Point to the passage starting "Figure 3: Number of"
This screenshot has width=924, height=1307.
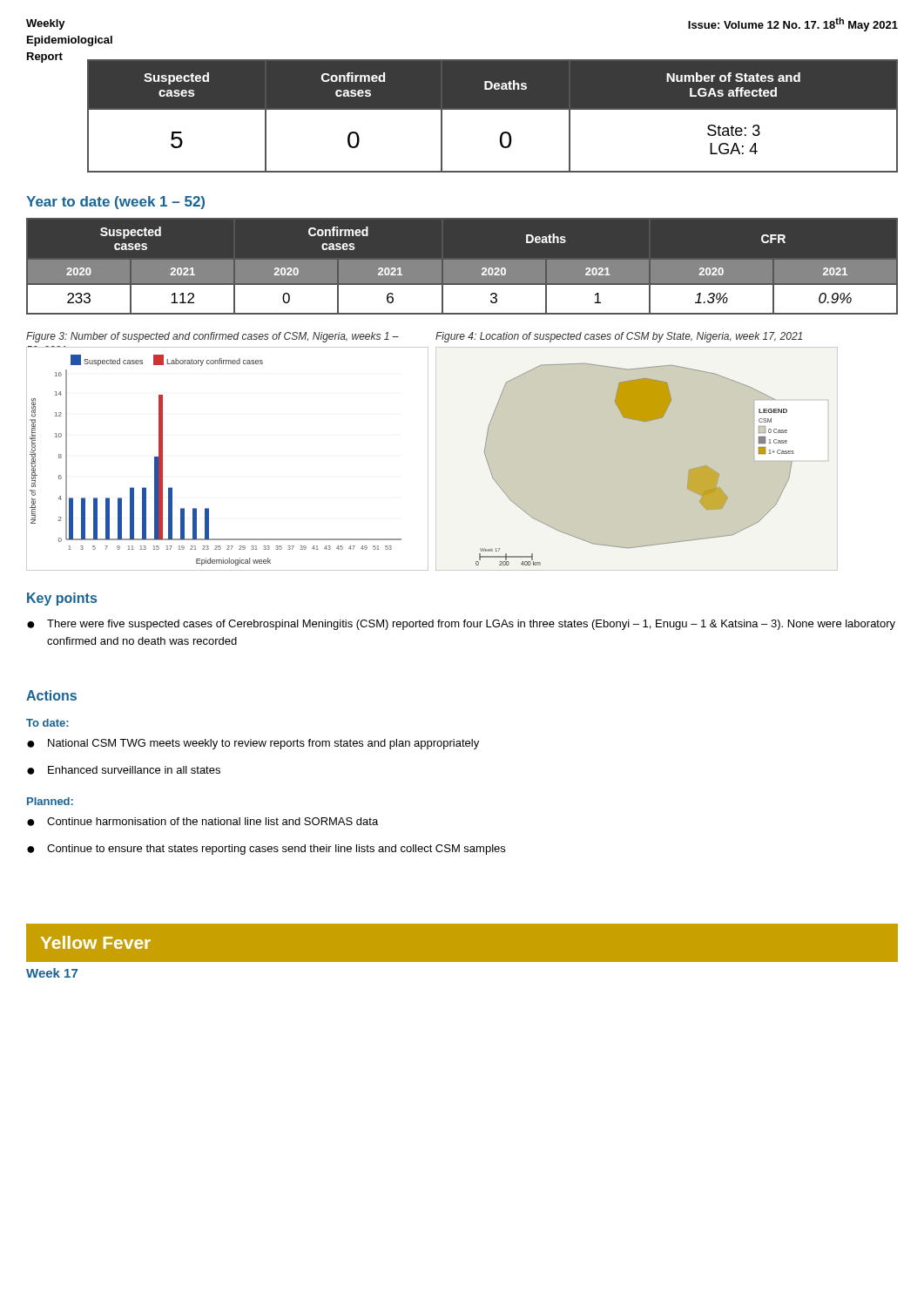click(212, 343)
